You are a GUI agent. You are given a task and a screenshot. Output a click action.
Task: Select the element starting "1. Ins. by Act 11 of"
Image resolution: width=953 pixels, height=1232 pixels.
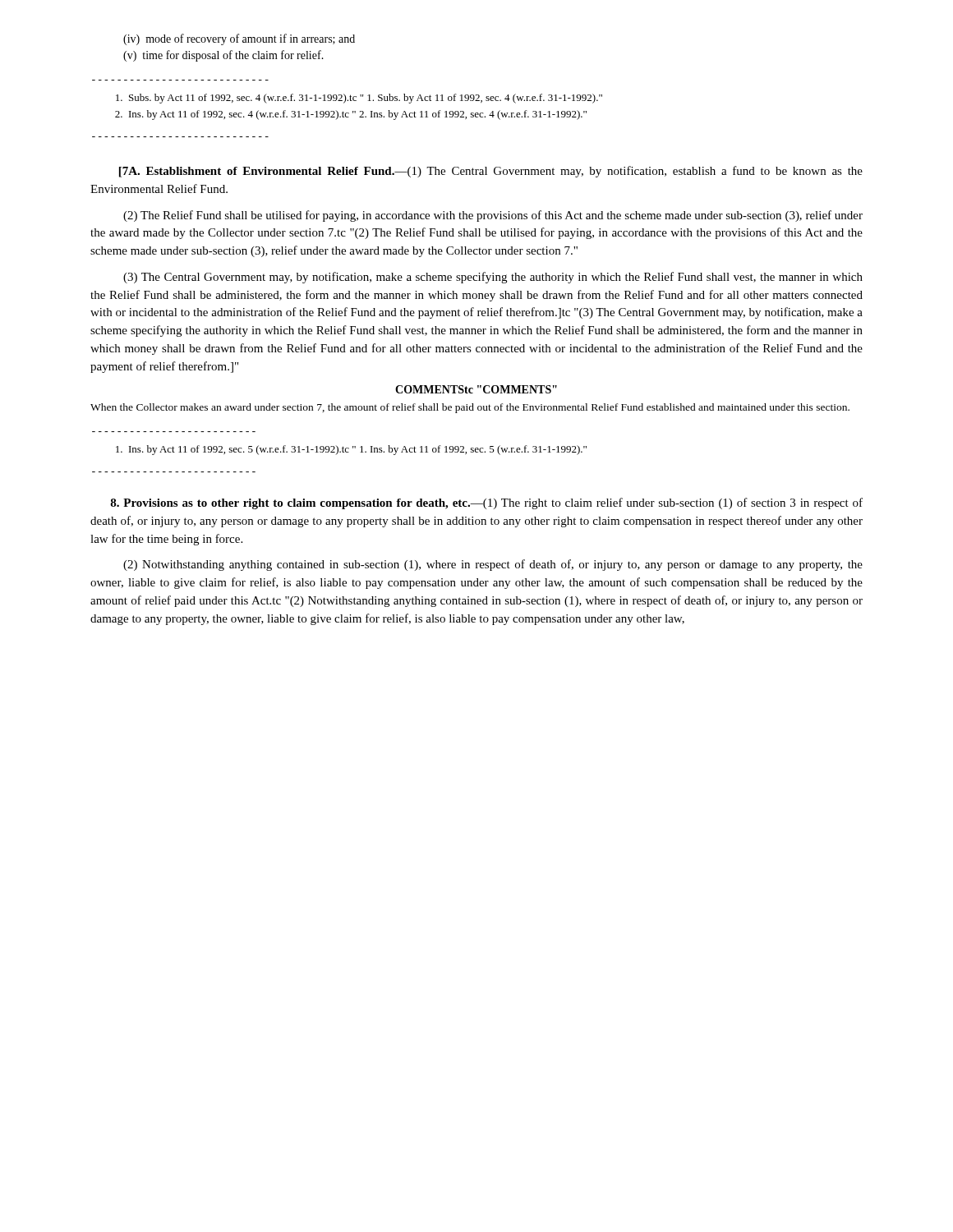coord(476,452)
